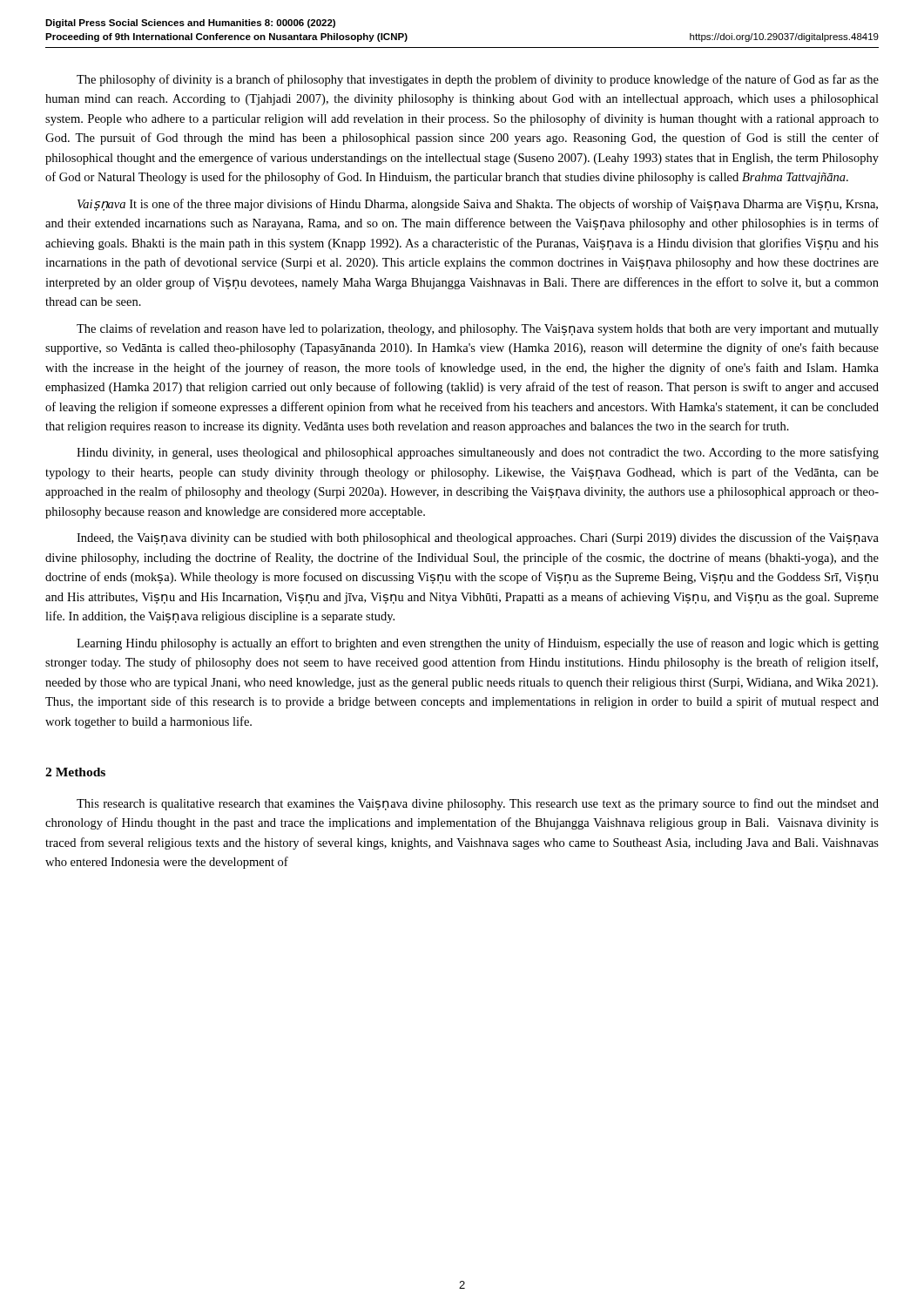This screenshot has height=1307, width=924.
Task: Click on the text block starting "Indeed, the Vaiṣṇava divinity"
Action: pos(462,577)
